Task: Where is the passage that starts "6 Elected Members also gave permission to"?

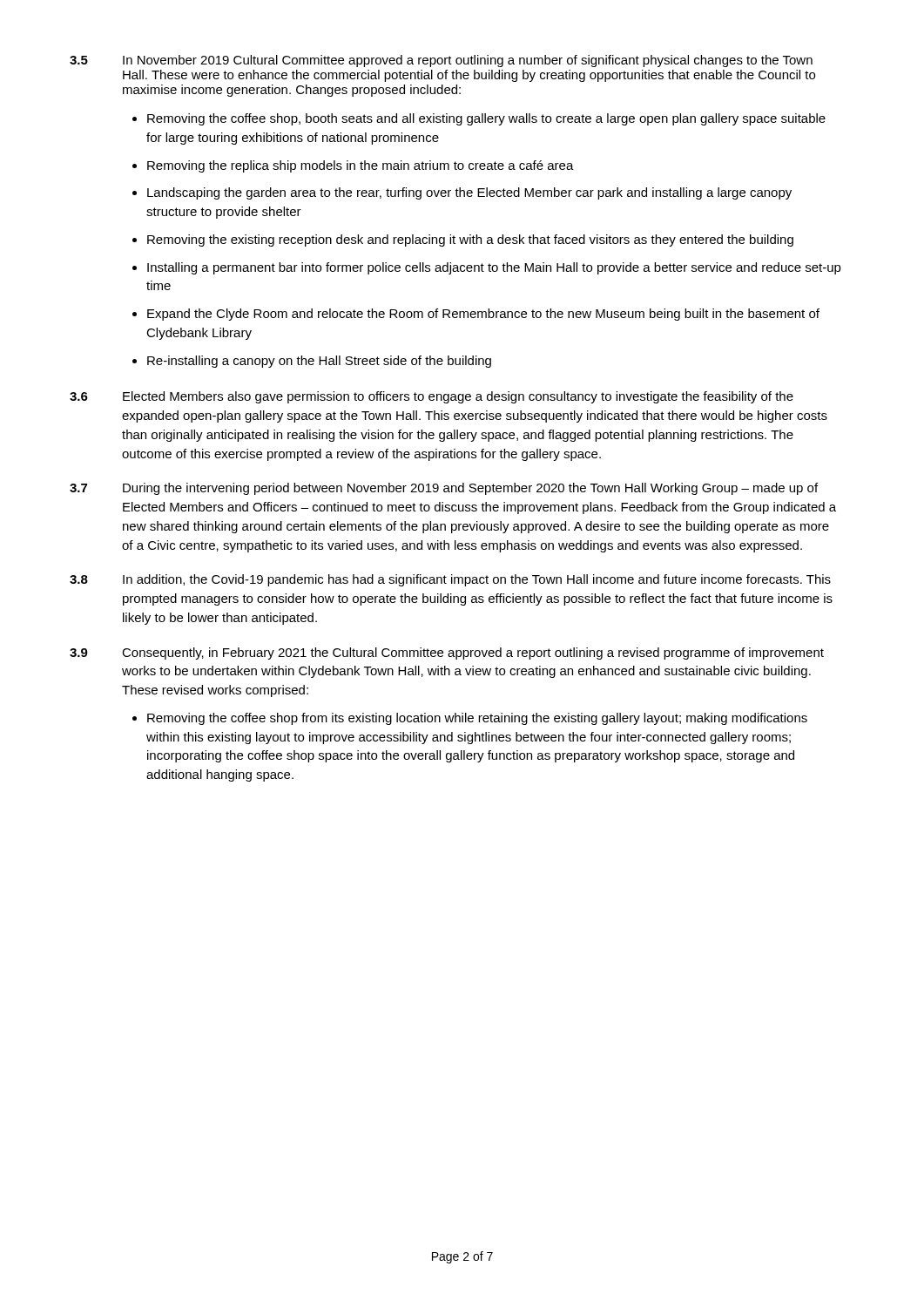Action: (455, 425)
